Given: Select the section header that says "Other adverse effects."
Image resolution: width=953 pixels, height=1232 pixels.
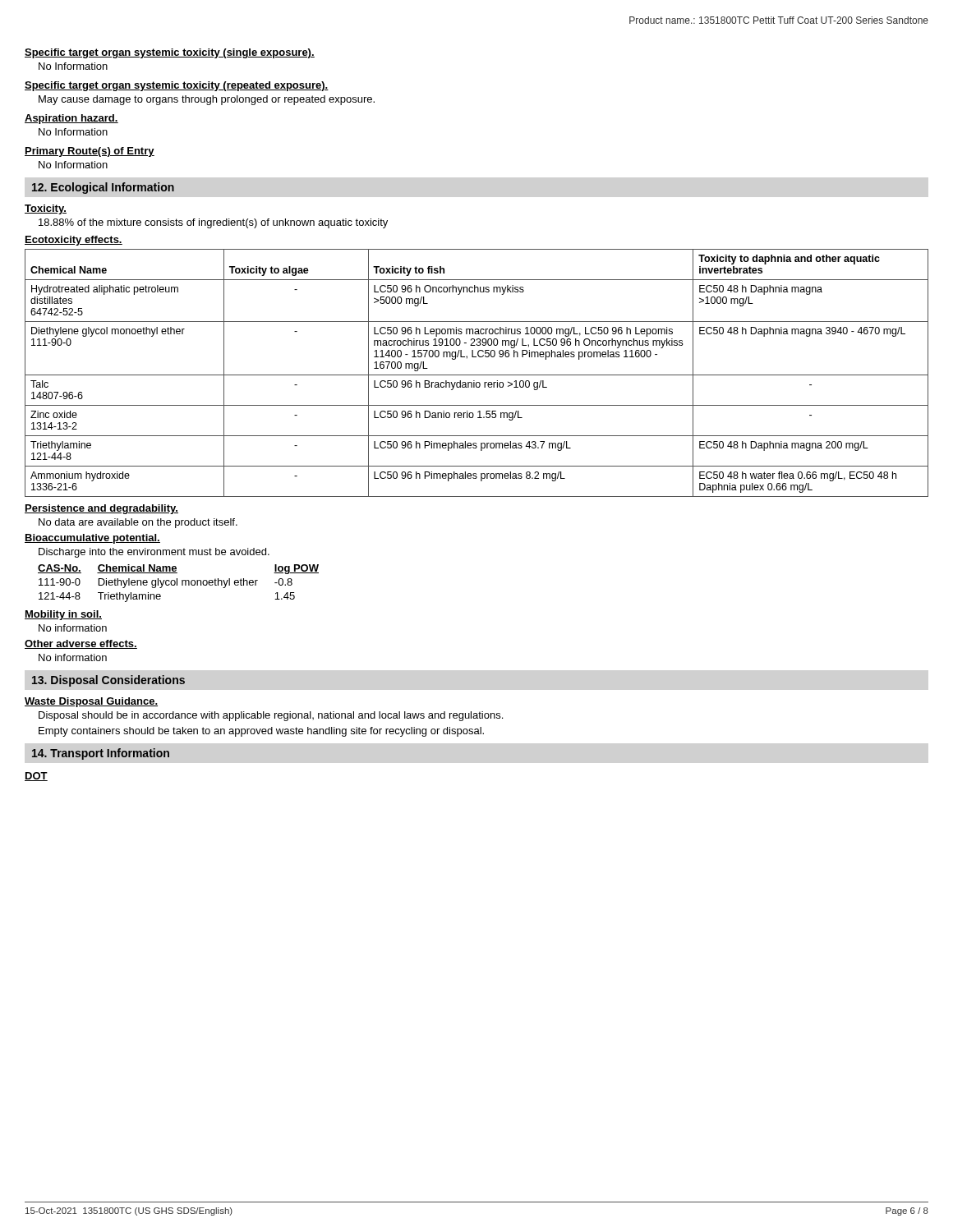Looking at the screenshot, I should pyautogui.click(x=81, y=643).
